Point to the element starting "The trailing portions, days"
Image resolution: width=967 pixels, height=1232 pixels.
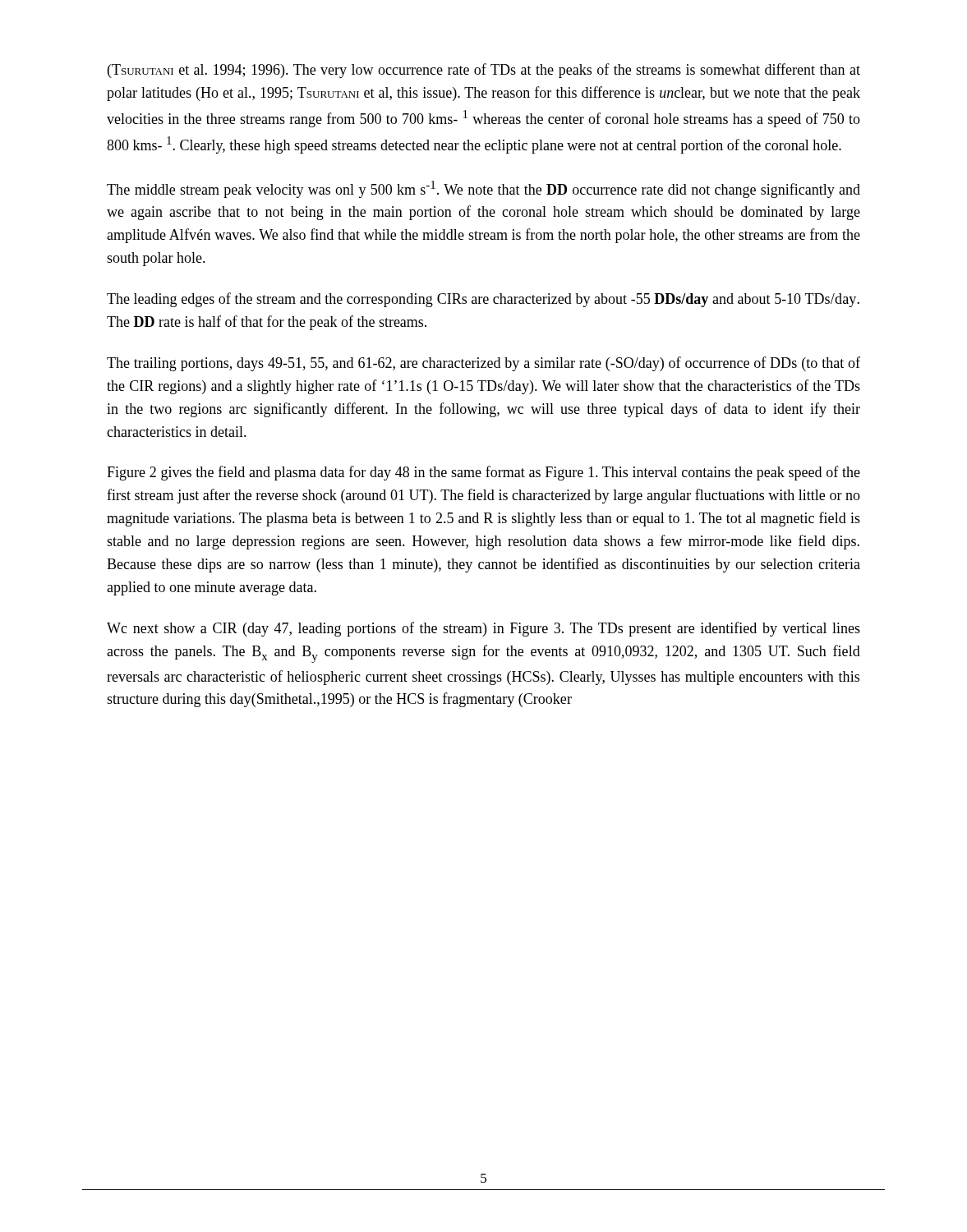coord(484,397)
